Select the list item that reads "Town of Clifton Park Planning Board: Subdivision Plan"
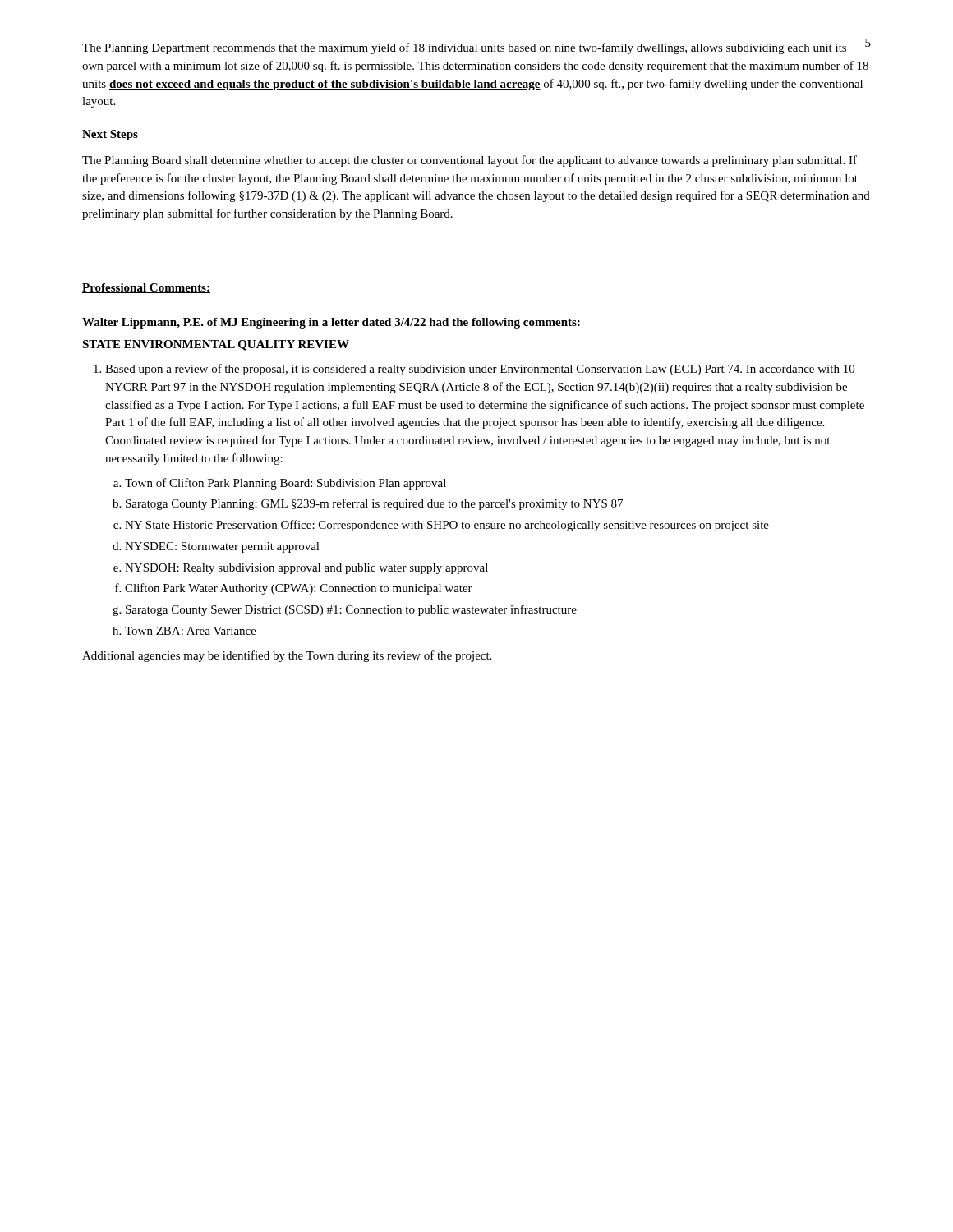The height and width of the screenshot is (1232, 953). point(286,483)
